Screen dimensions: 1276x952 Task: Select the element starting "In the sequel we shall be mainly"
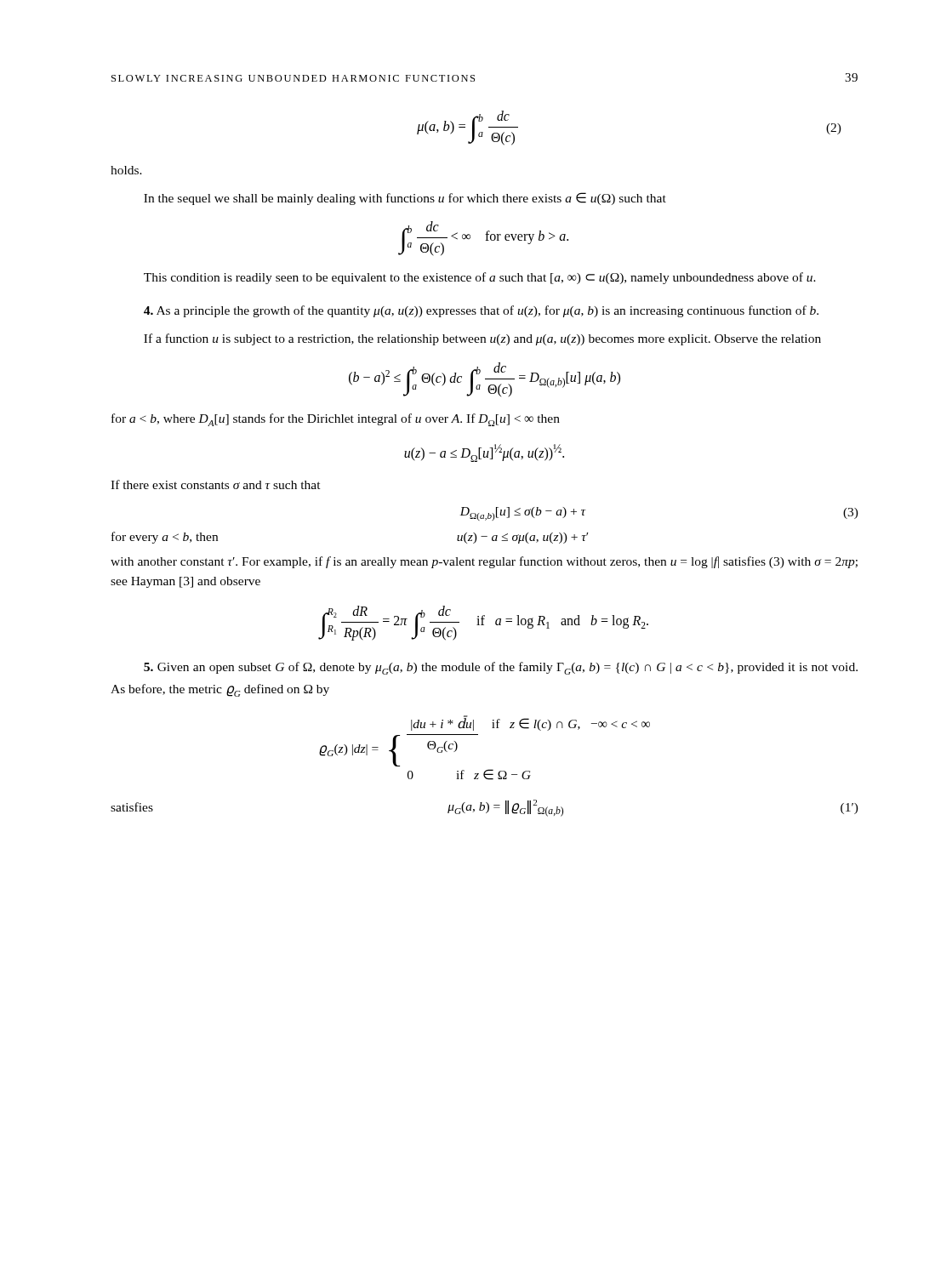pos(405,198)
